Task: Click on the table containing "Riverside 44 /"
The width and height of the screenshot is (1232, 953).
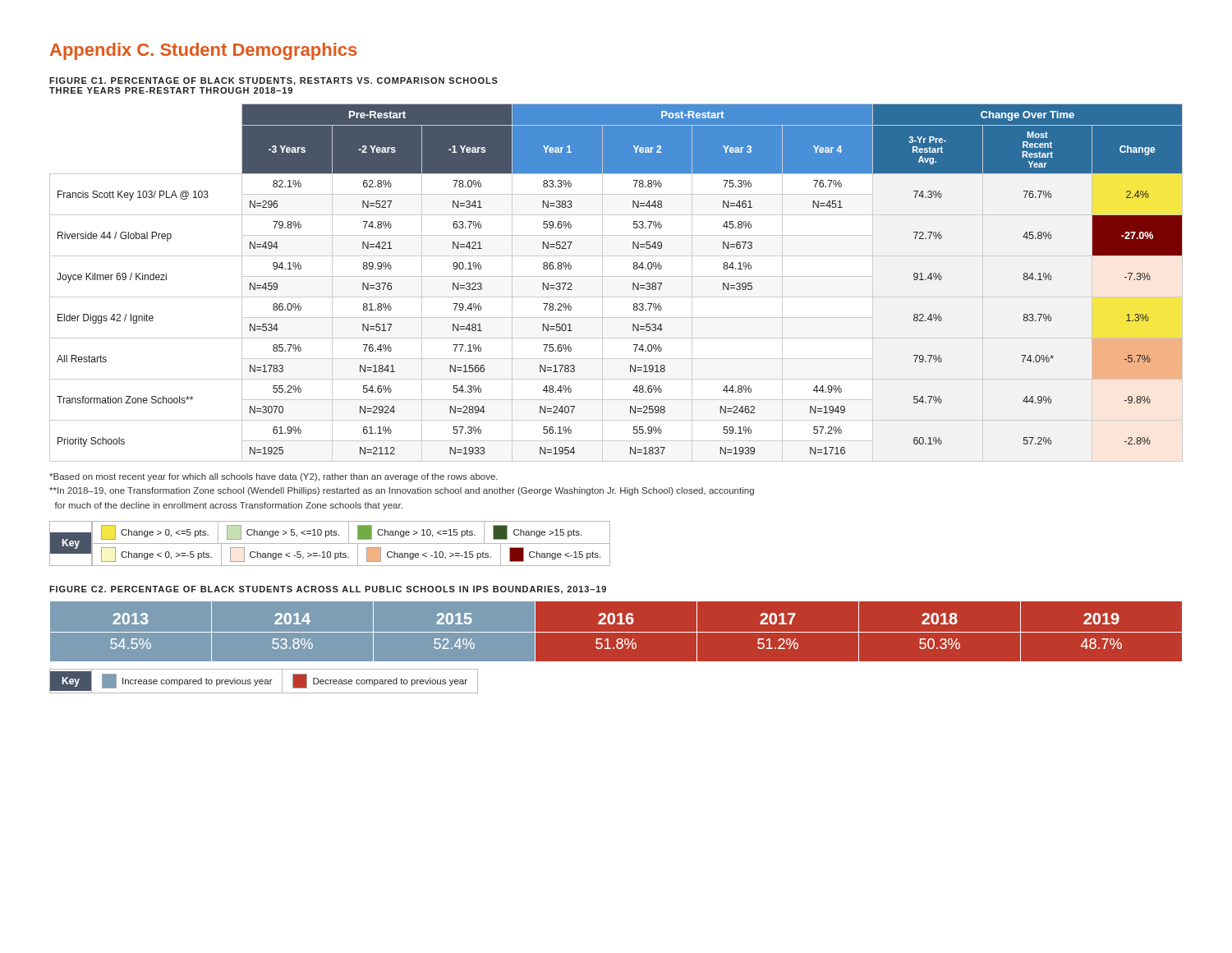Action: tap(616, 283)
